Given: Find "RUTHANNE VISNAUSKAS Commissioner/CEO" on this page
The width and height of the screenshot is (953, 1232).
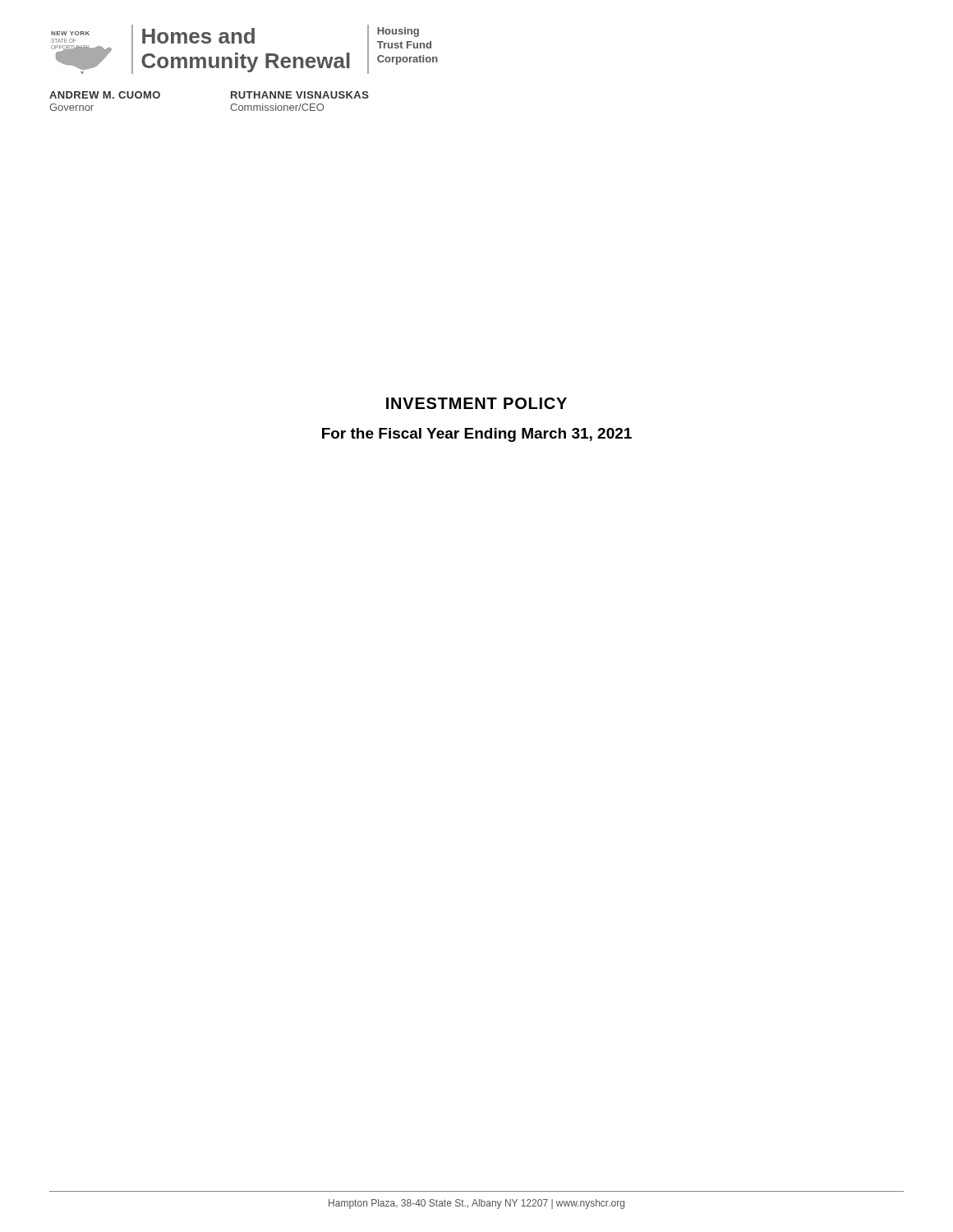Looking at the screenshot, I should coord(300,101).
